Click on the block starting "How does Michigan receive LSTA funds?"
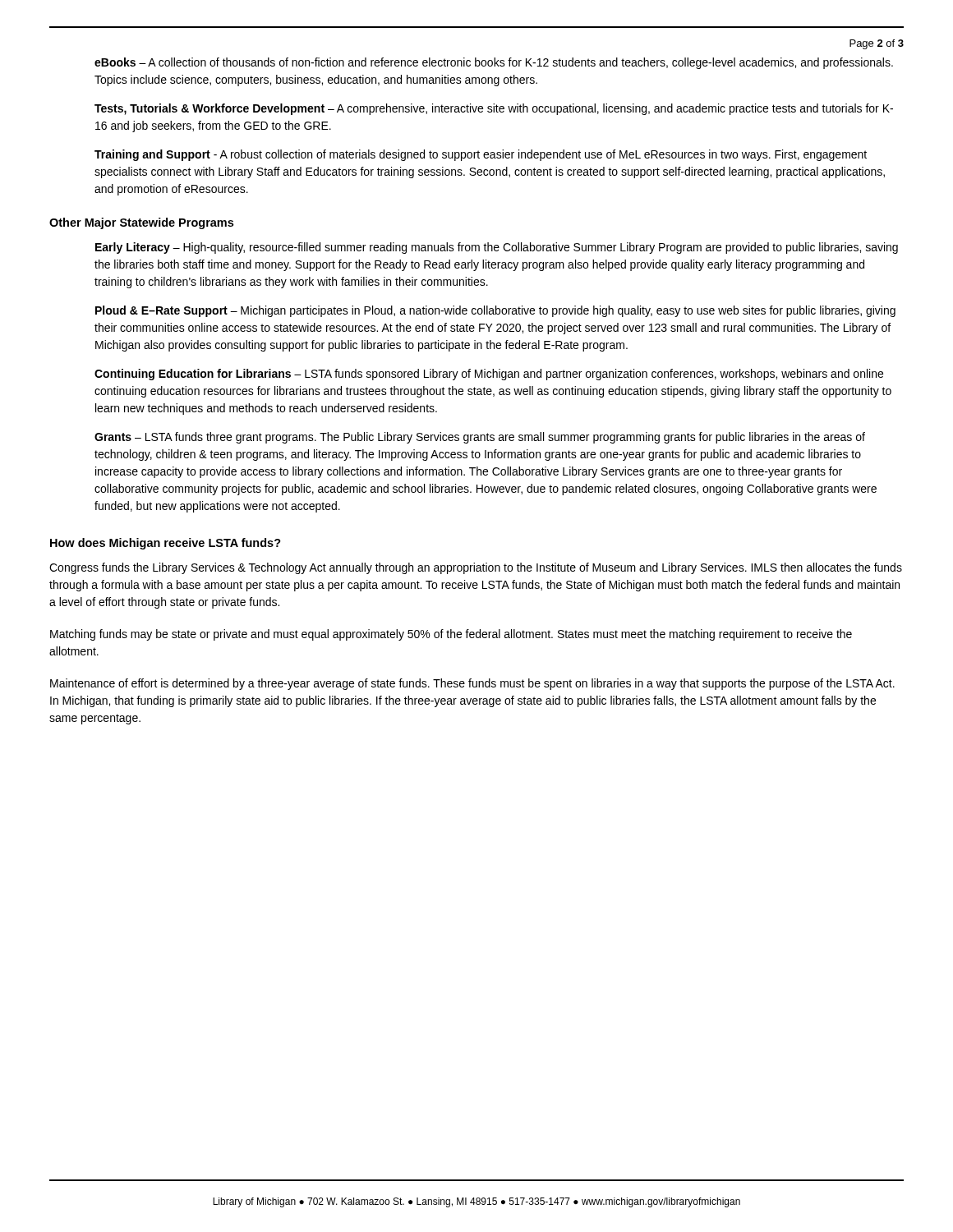Screen dimensions: 1232x953 [165, 543]
